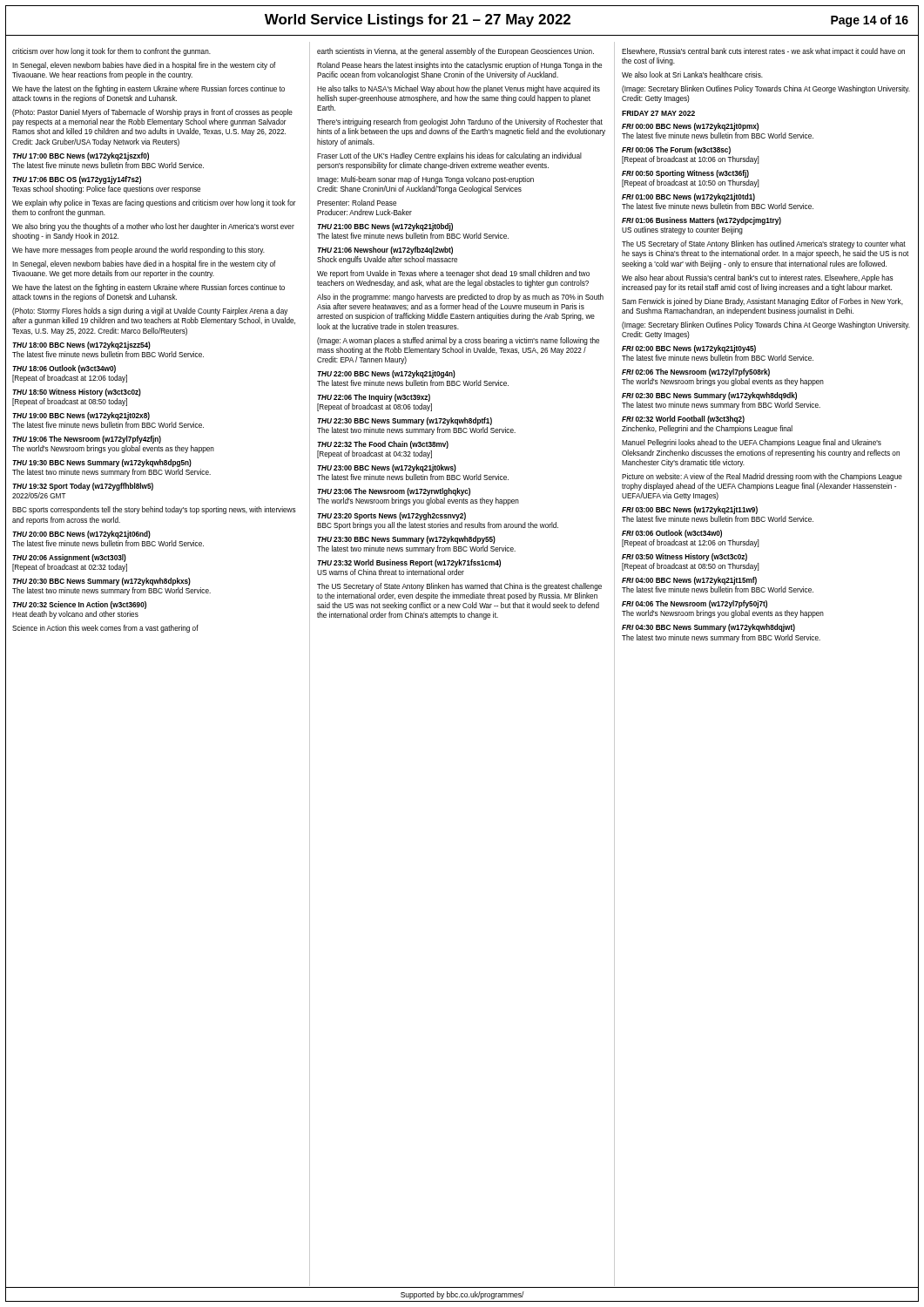Image resolution: width=924 pixels, height=1307 pixels.
Task: Find the region starting "FRI 01:06 Business"
Action: [702, 226]
